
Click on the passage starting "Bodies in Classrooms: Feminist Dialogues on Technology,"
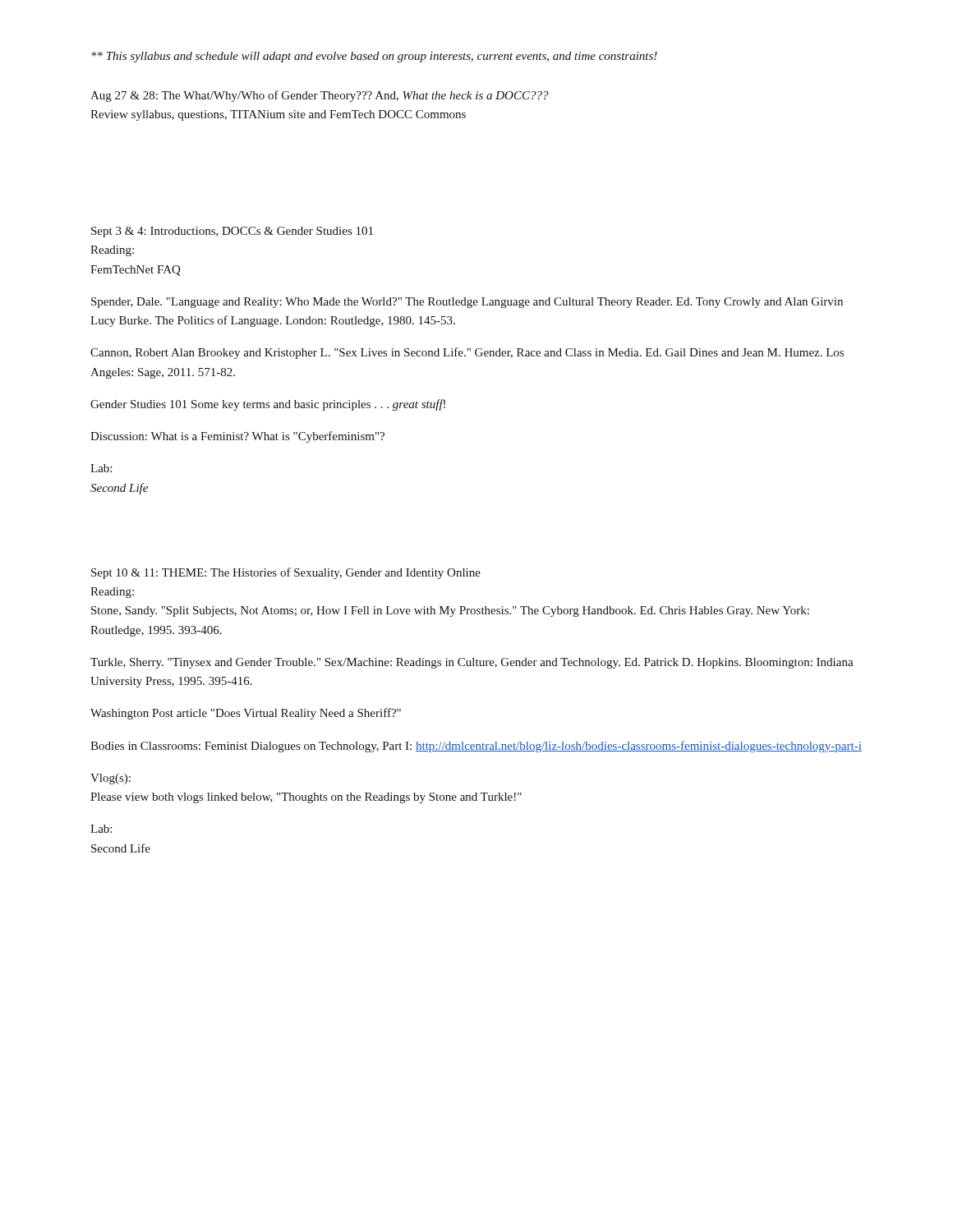pyautogui.click(x=476, y=745)
